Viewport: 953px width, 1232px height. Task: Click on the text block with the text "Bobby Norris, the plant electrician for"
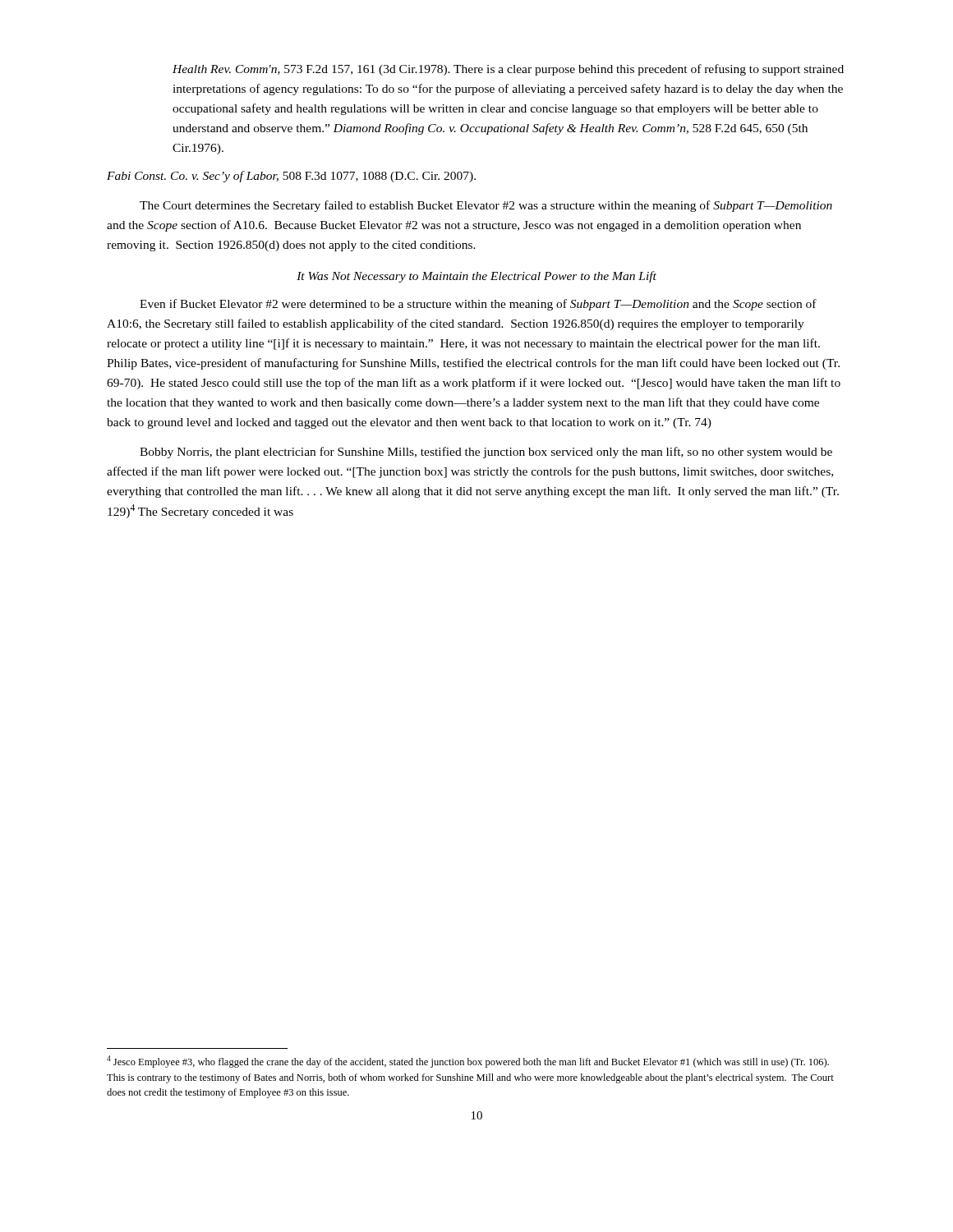pyautogui.click(x=473, y=482)
